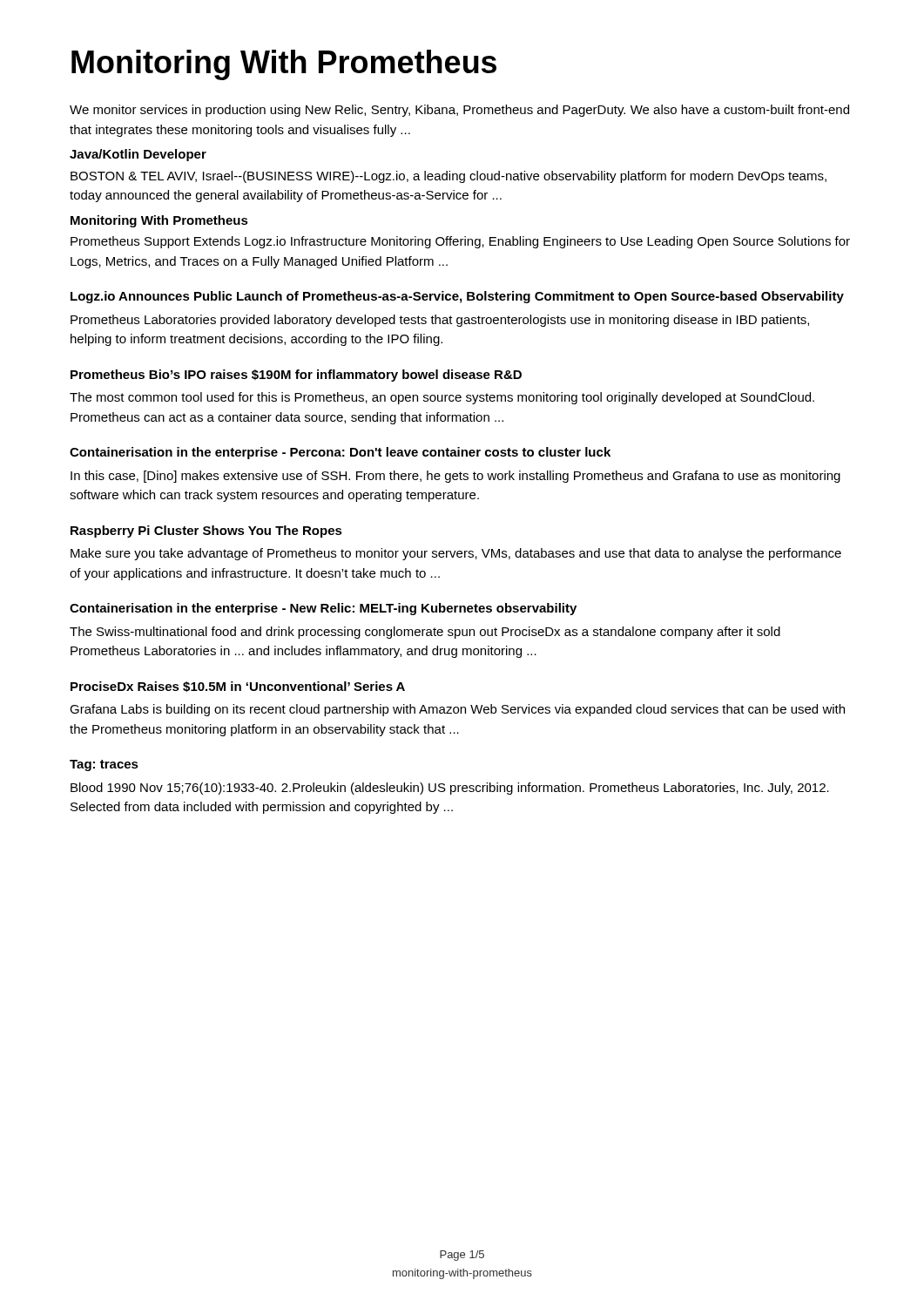Locate the section header that opens with "Raspberry Pi Cluster Shows You The"
This screenshot has width=924, height=1307.
click(x=206, y=530)
